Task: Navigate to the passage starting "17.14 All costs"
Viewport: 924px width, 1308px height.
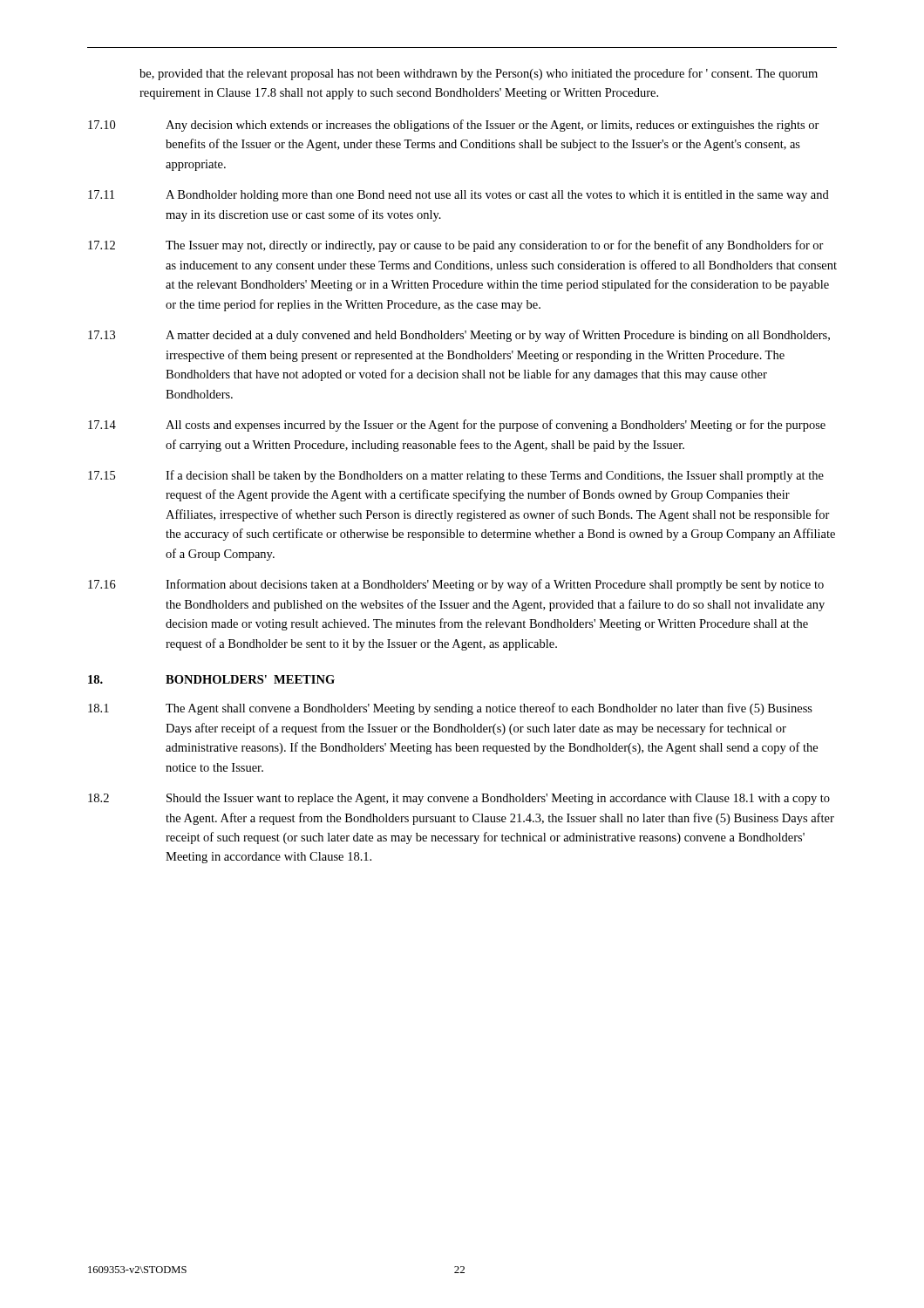Action: tap(462, 435)
